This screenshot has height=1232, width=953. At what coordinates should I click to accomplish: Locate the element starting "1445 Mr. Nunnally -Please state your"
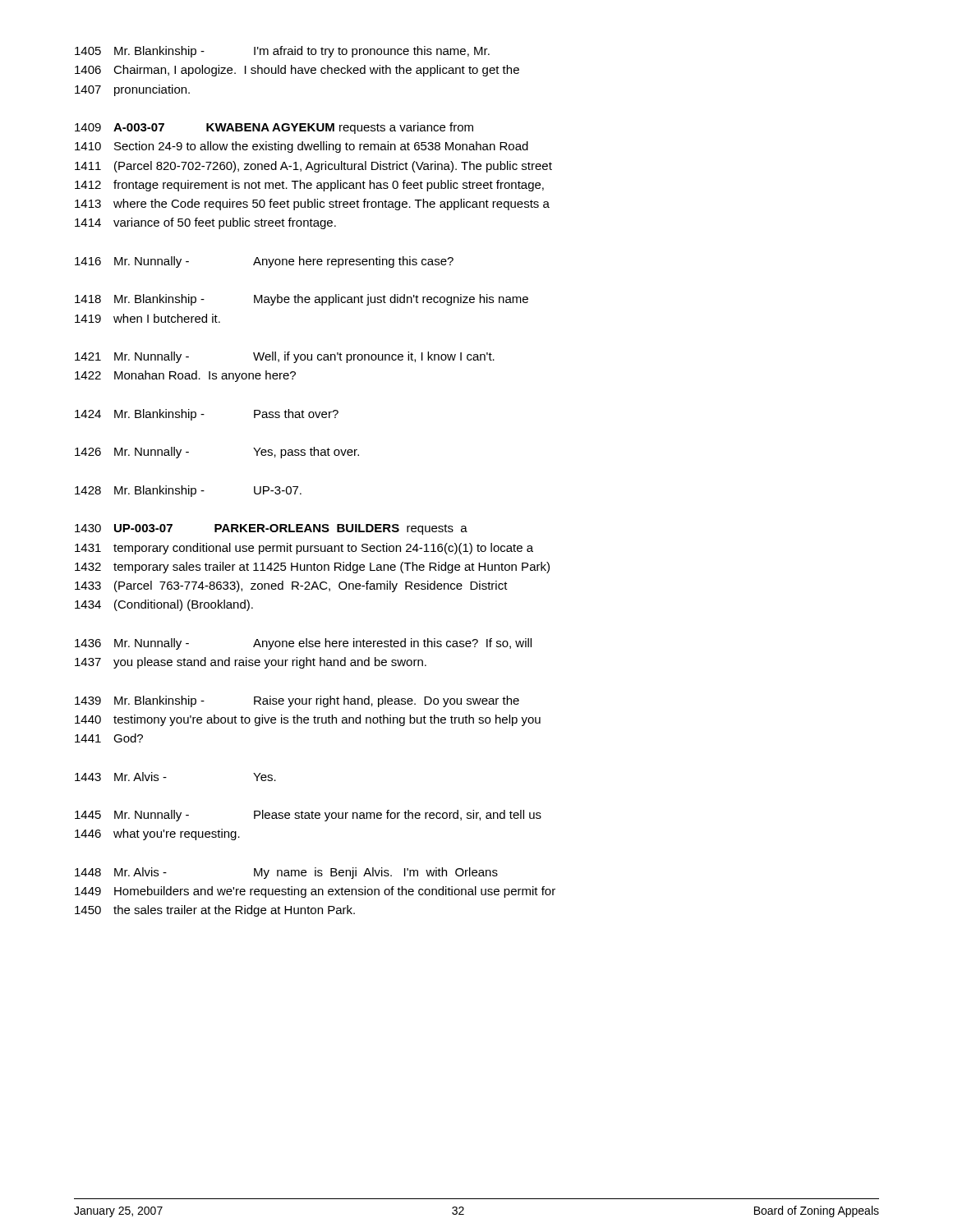click(476, 824)
